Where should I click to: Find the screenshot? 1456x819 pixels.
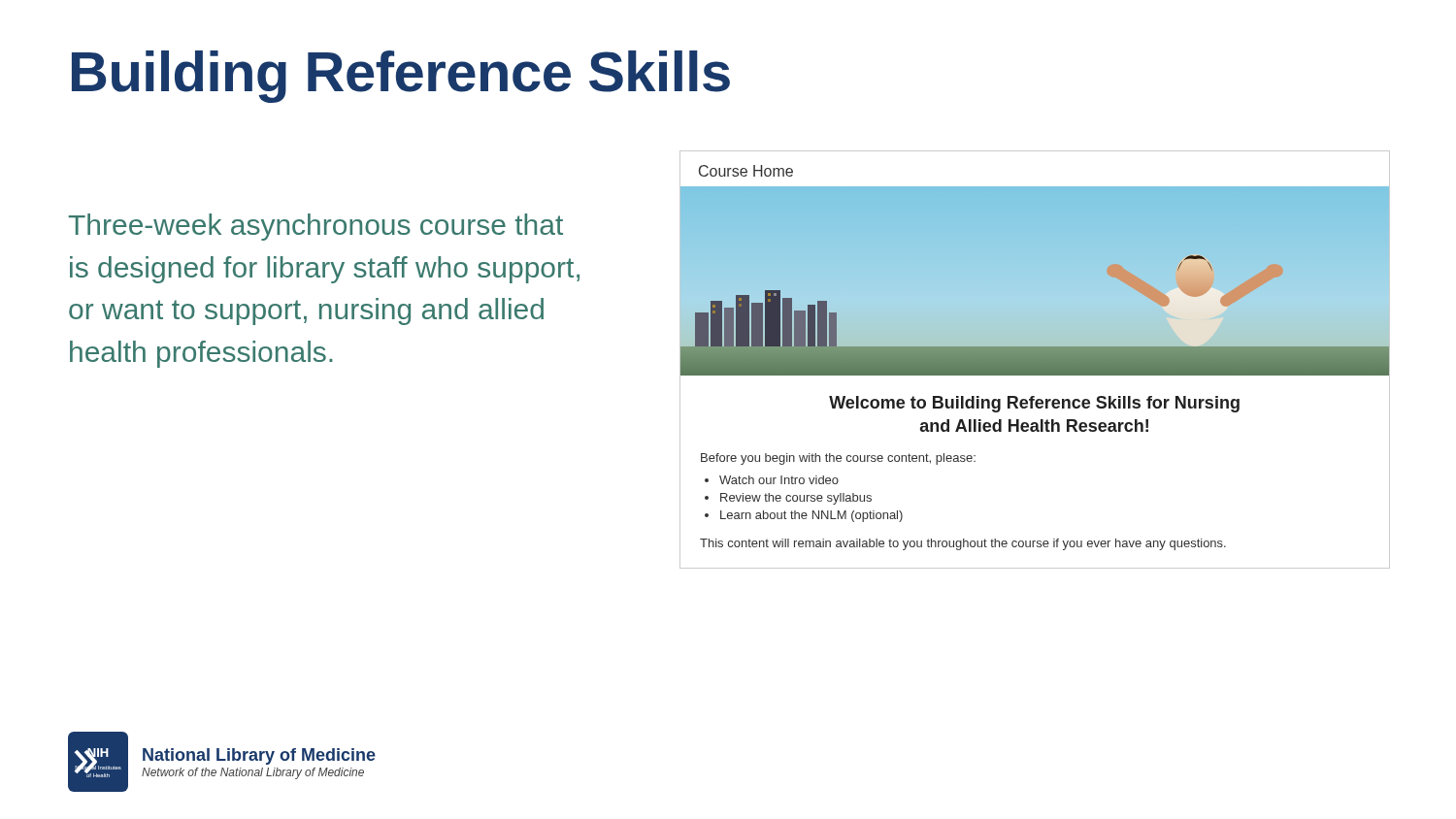pos(1035,360)
